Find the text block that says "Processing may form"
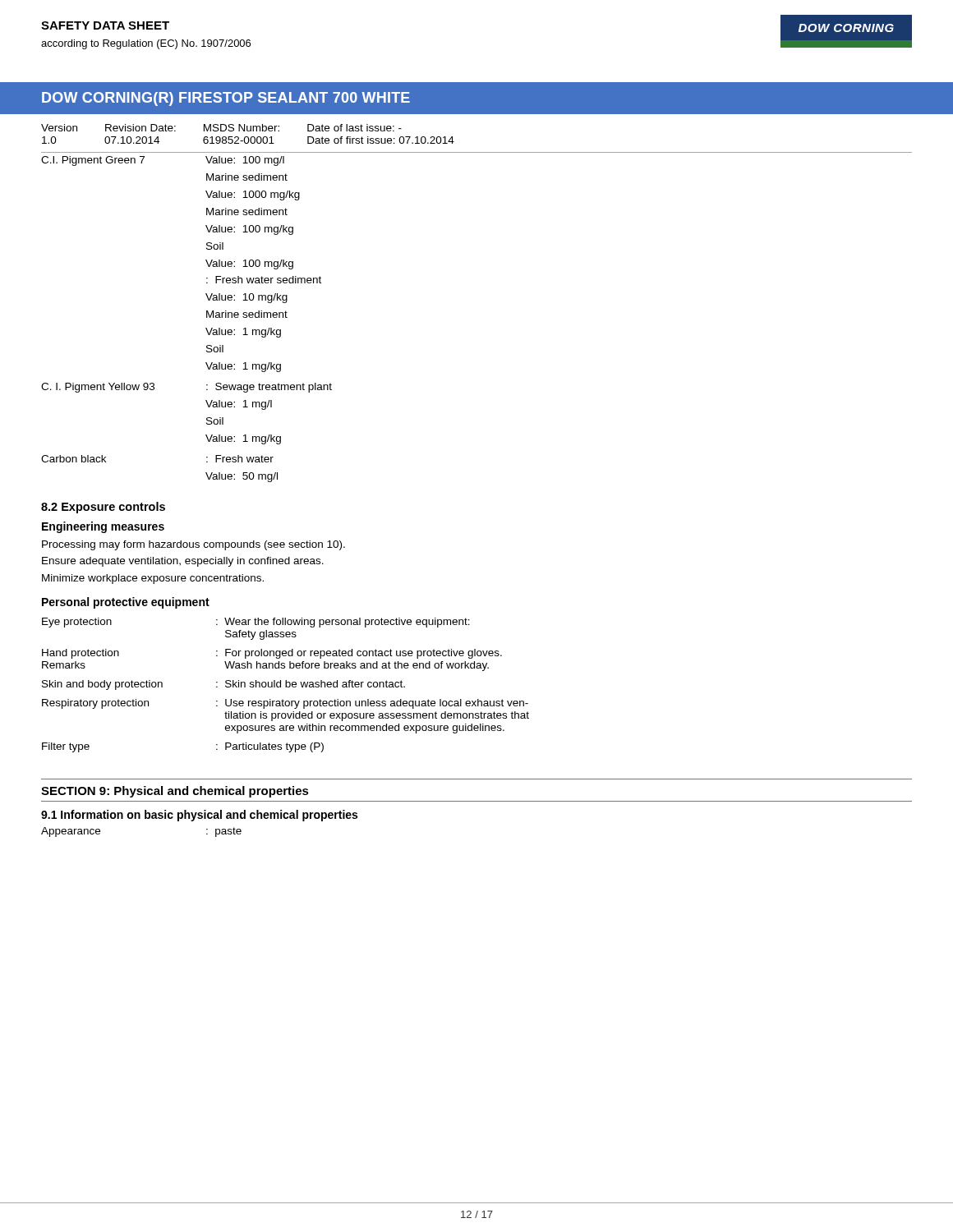 point(193,561)
